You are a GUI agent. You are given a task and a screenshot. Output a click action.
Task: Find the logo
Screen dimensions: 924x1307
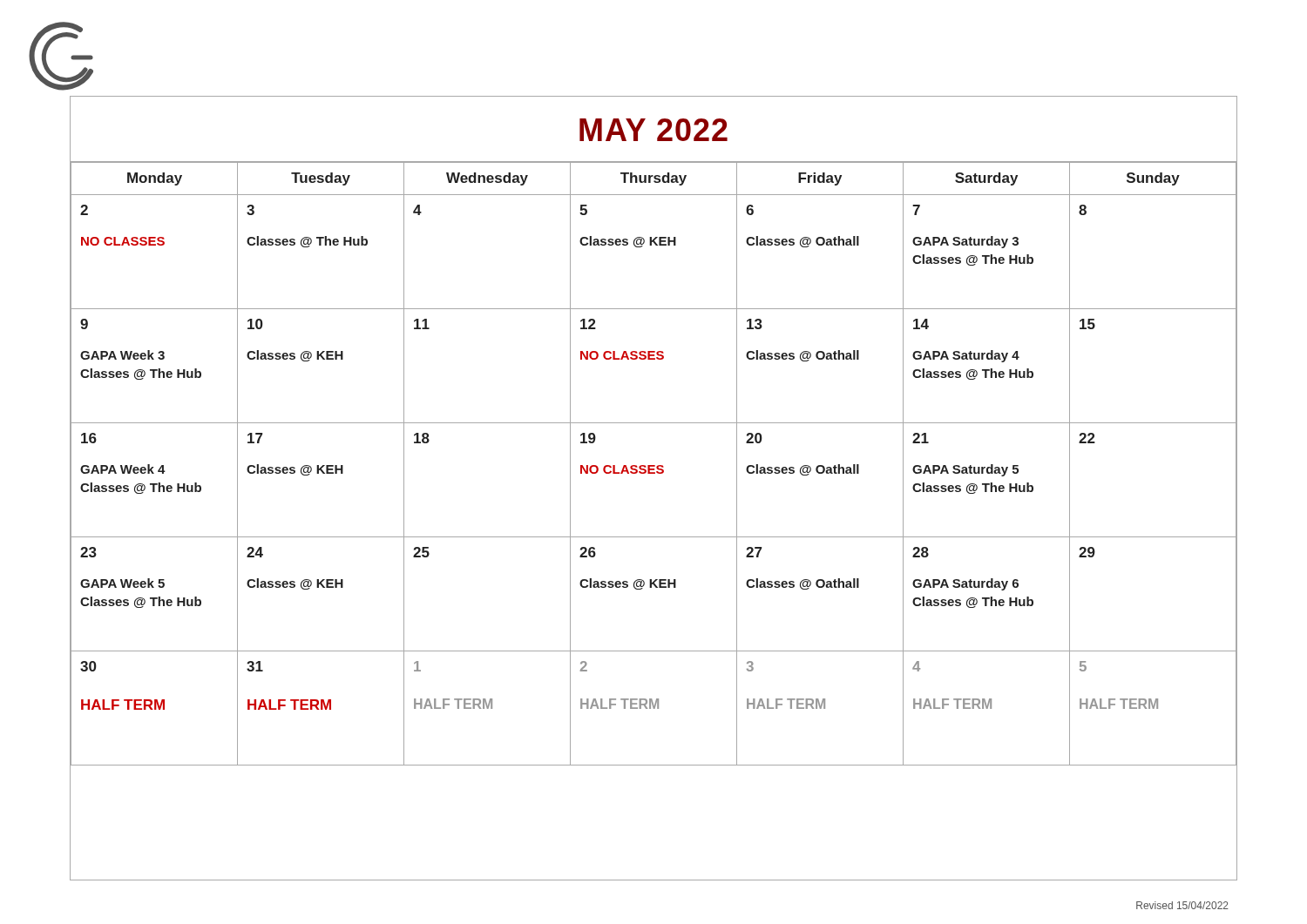[66, 57]
